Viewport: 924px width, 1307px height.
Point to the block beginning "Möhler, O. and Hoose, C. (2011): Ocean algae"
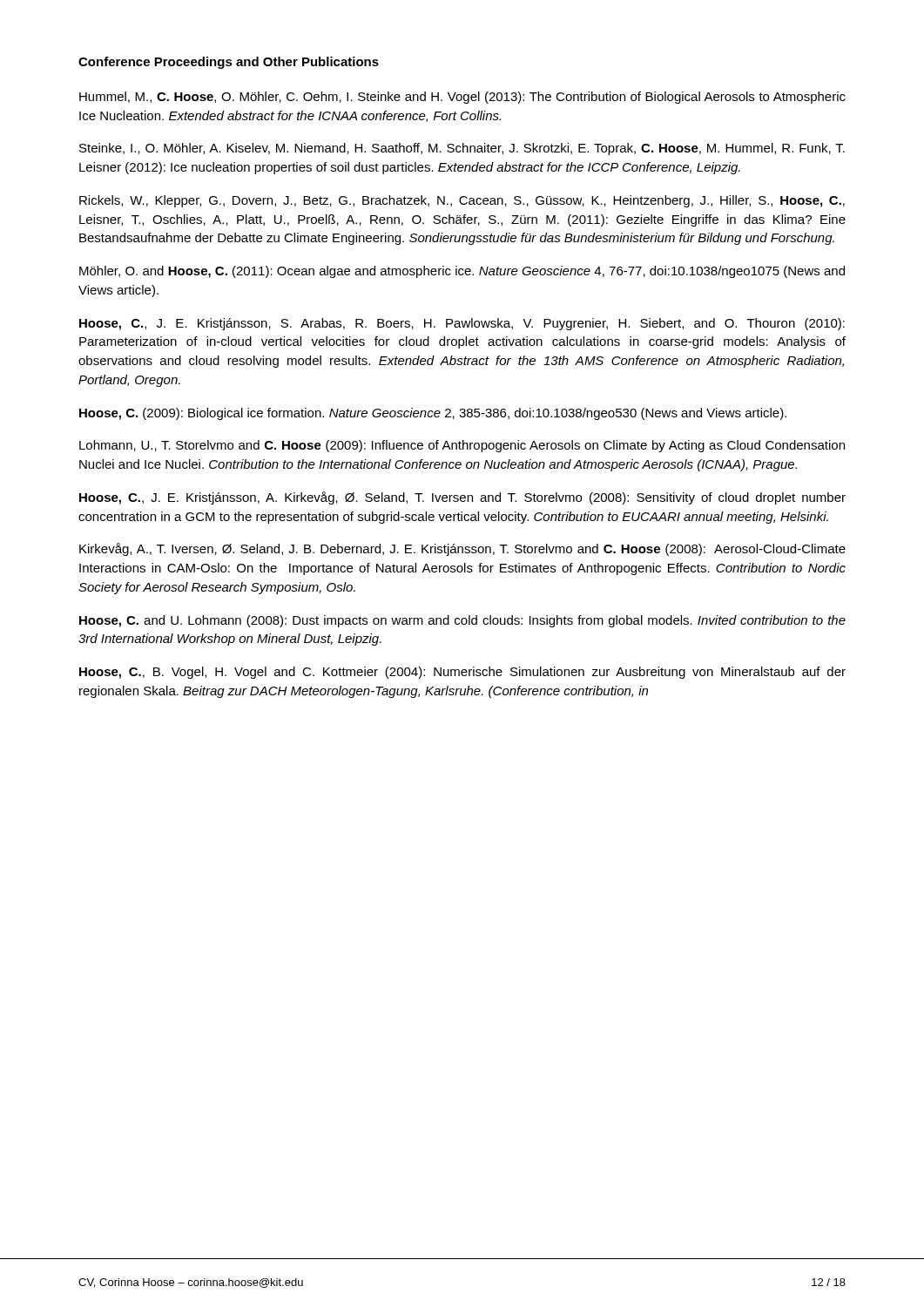pos(462,280)
